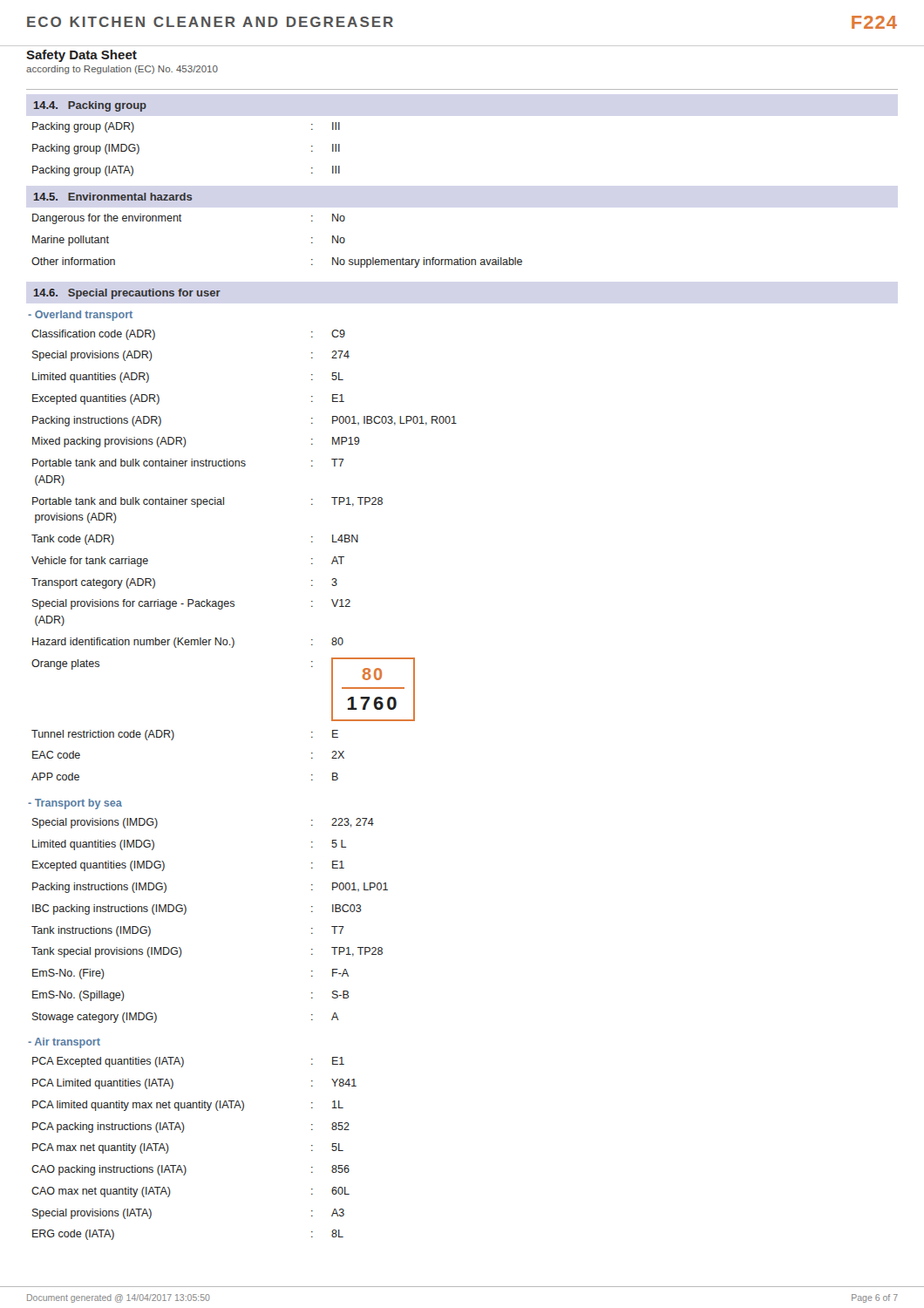
Task: Find the region starting "Transport category (ADR) :"
Action: point(97,583)
